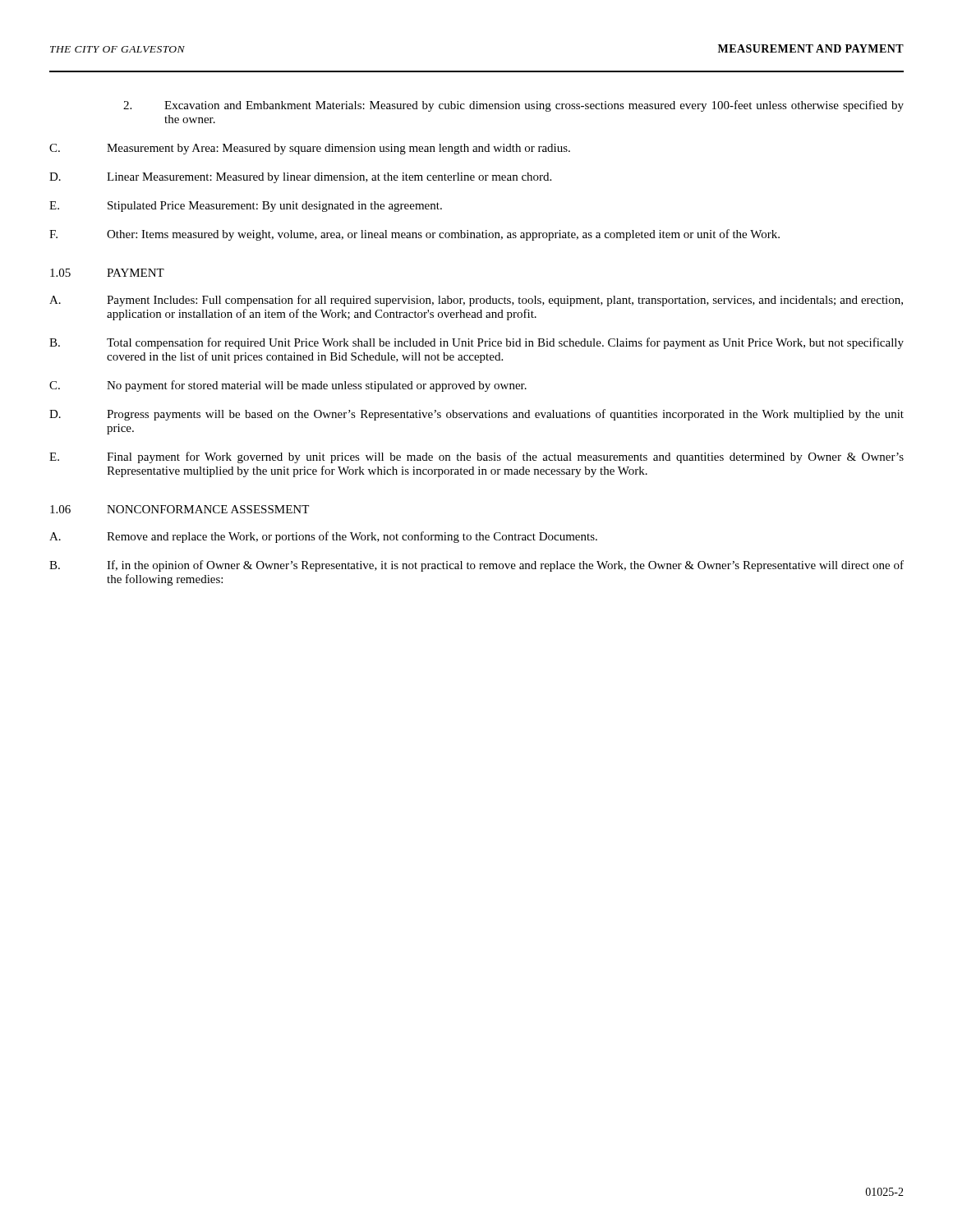This screenshot has height=1232, width=953.
Task: Find the region starting "E. Stipulated Price Measurement: By unit"
Action: (x=246, y=207)
